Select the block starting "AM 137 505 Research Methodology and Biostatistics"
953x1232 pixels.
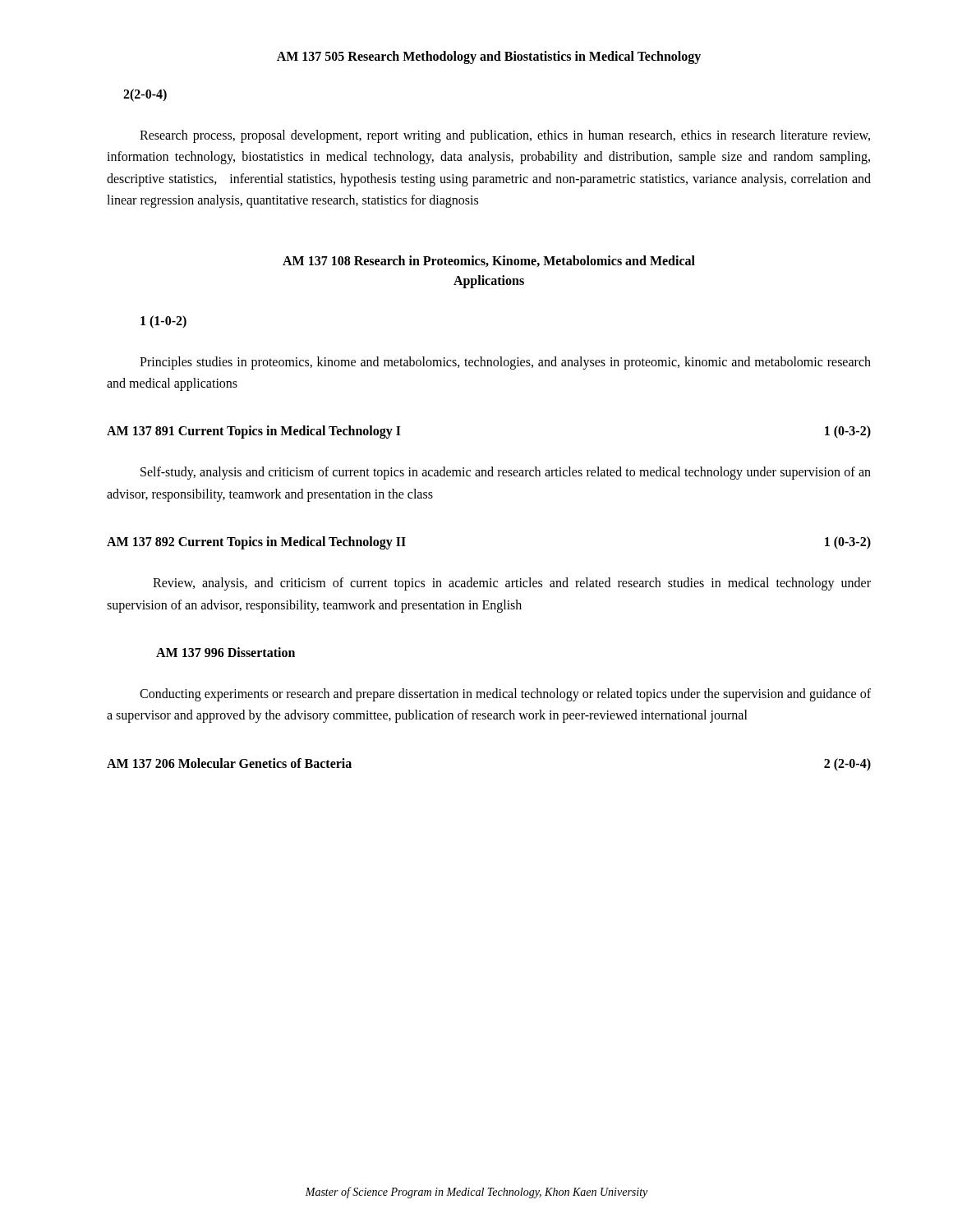tap(489, 57)
